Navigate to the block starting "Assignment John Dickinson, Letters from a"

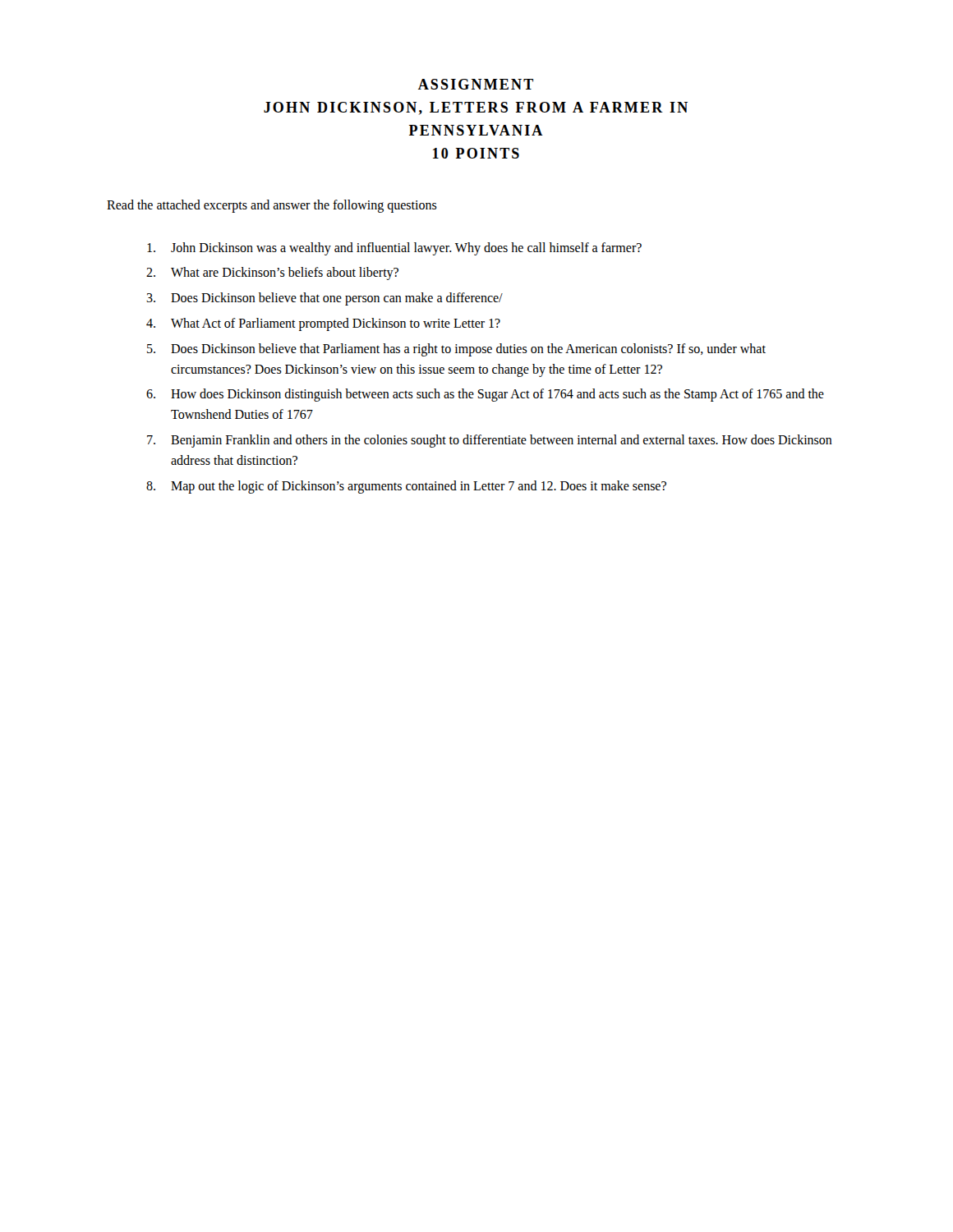point(476,120)
